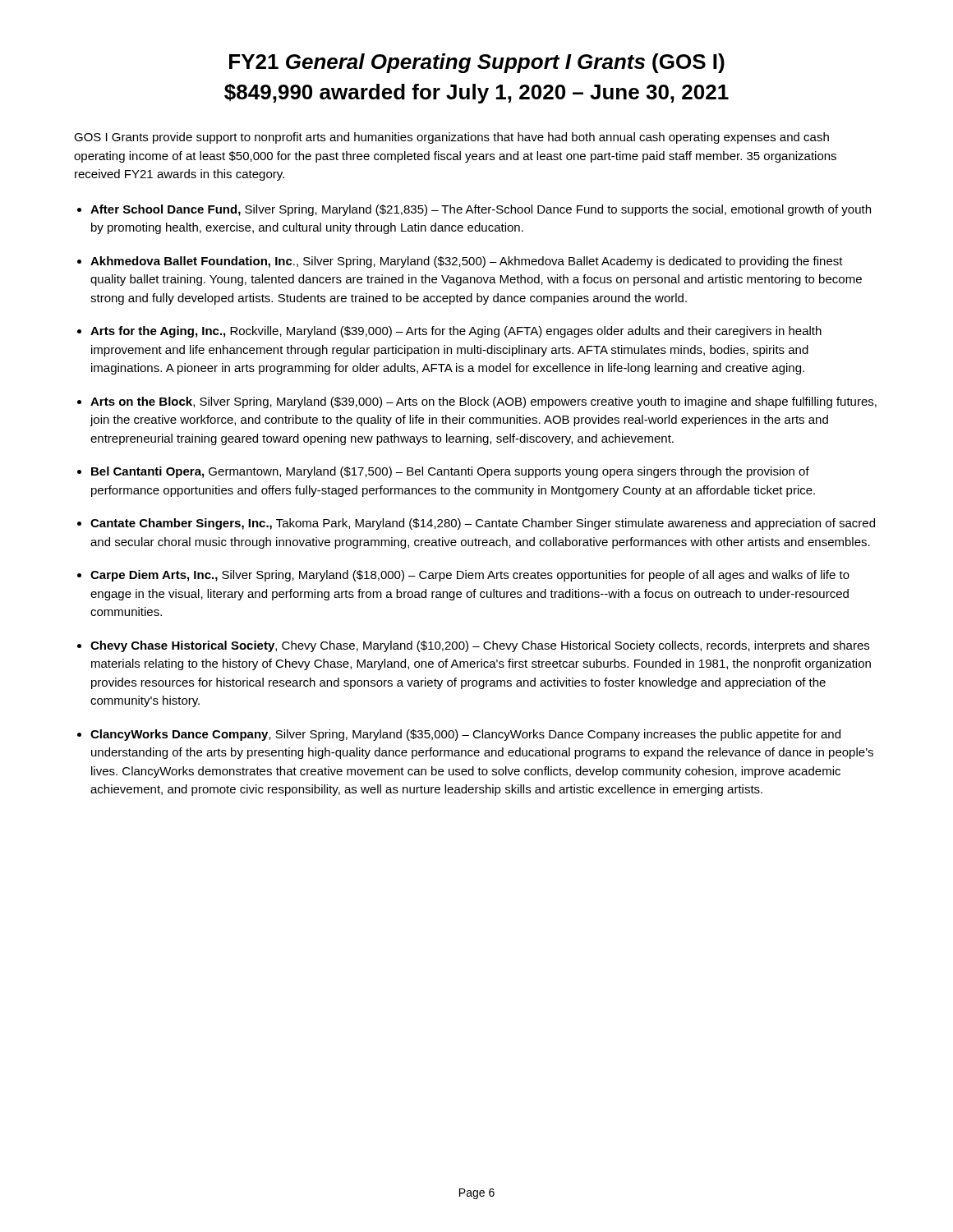Point to the block beginning "Carpe Diem Arts, Inc.,"
Viewport: 953px width, 1232px height.
(x=470, y=593)
